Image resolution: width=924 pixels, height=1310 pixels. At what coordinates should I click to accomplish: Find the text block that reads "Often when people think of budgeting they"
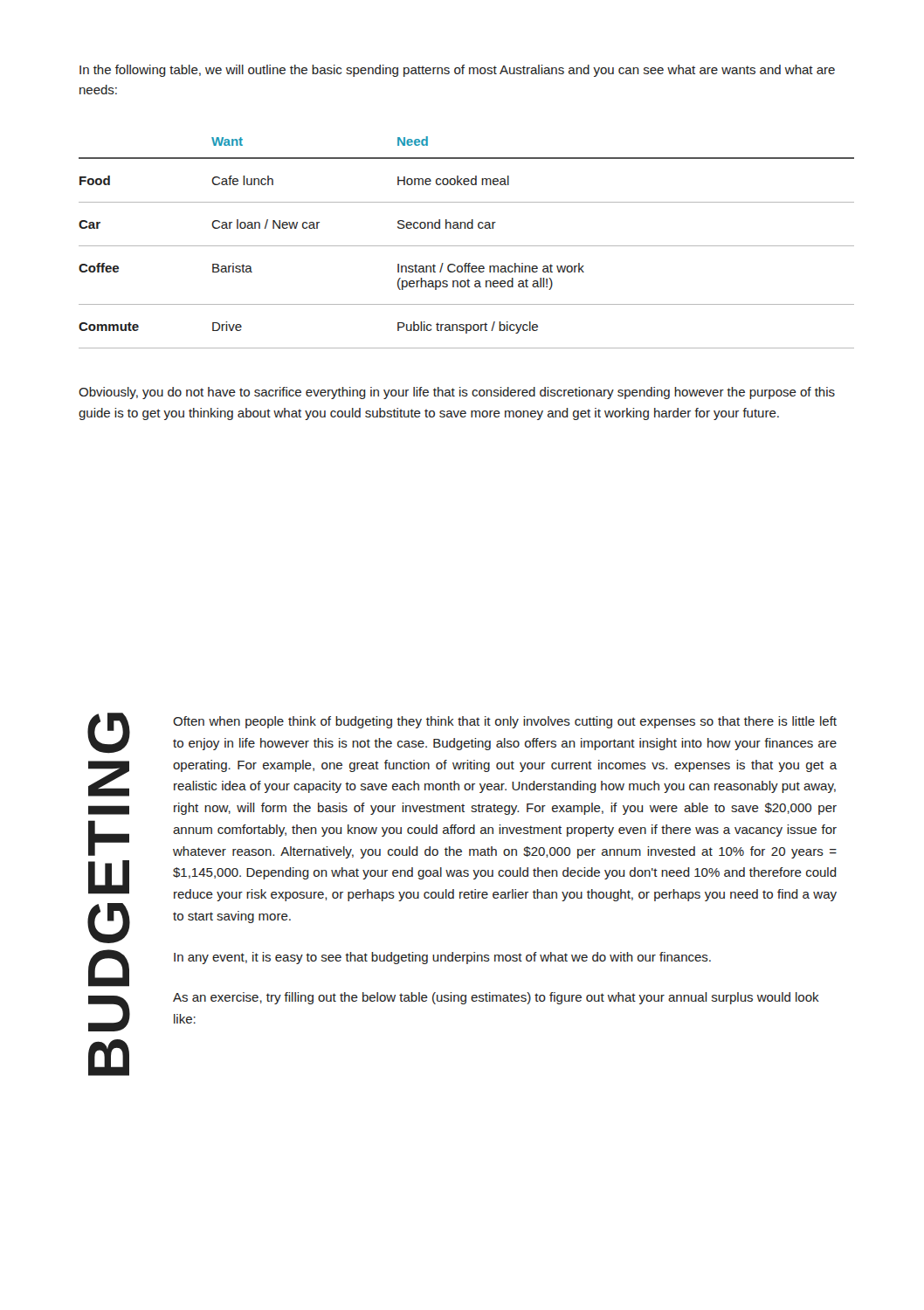(x=505, y=818)
